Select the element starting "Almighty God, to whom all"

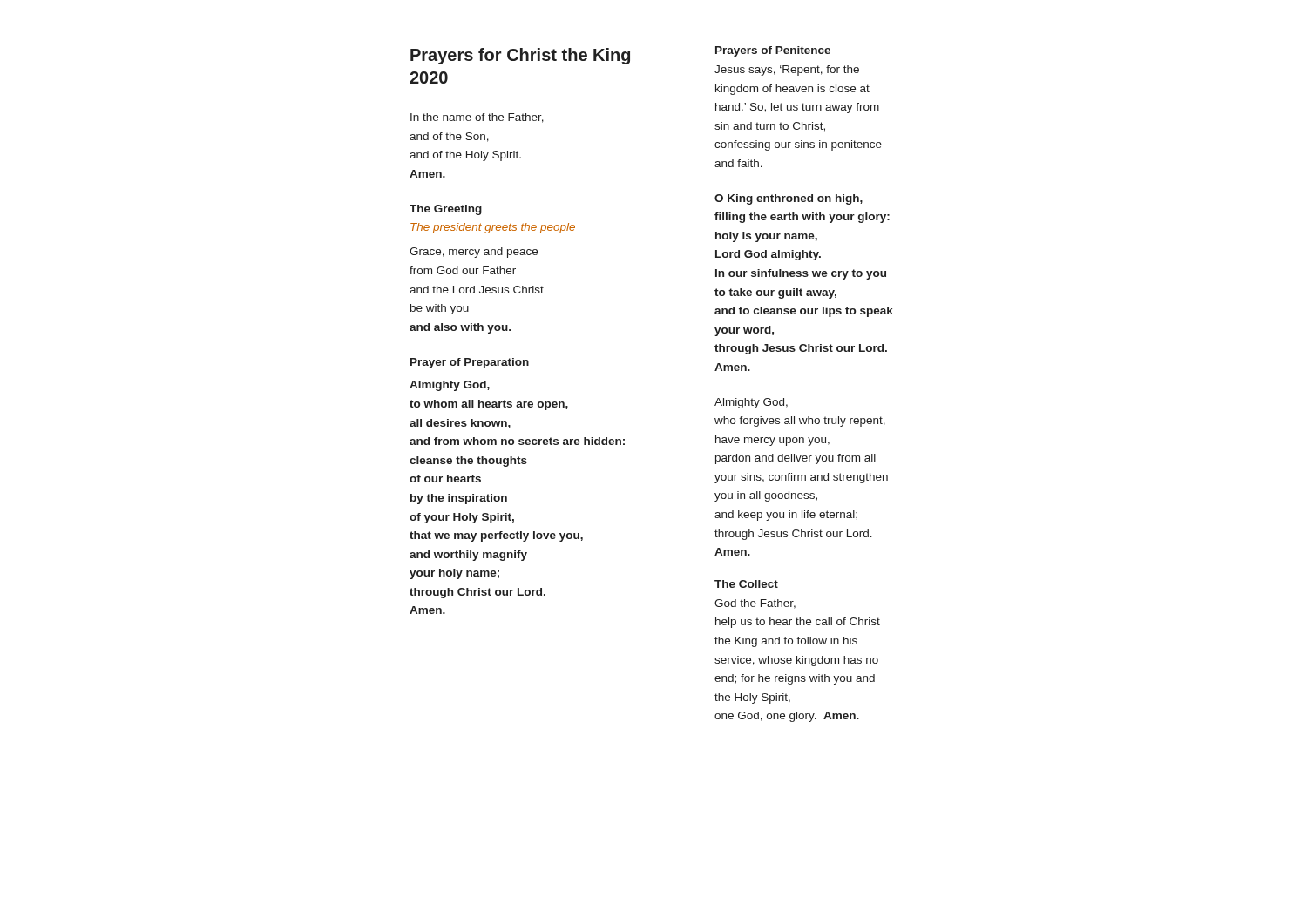tap(518, 498)
